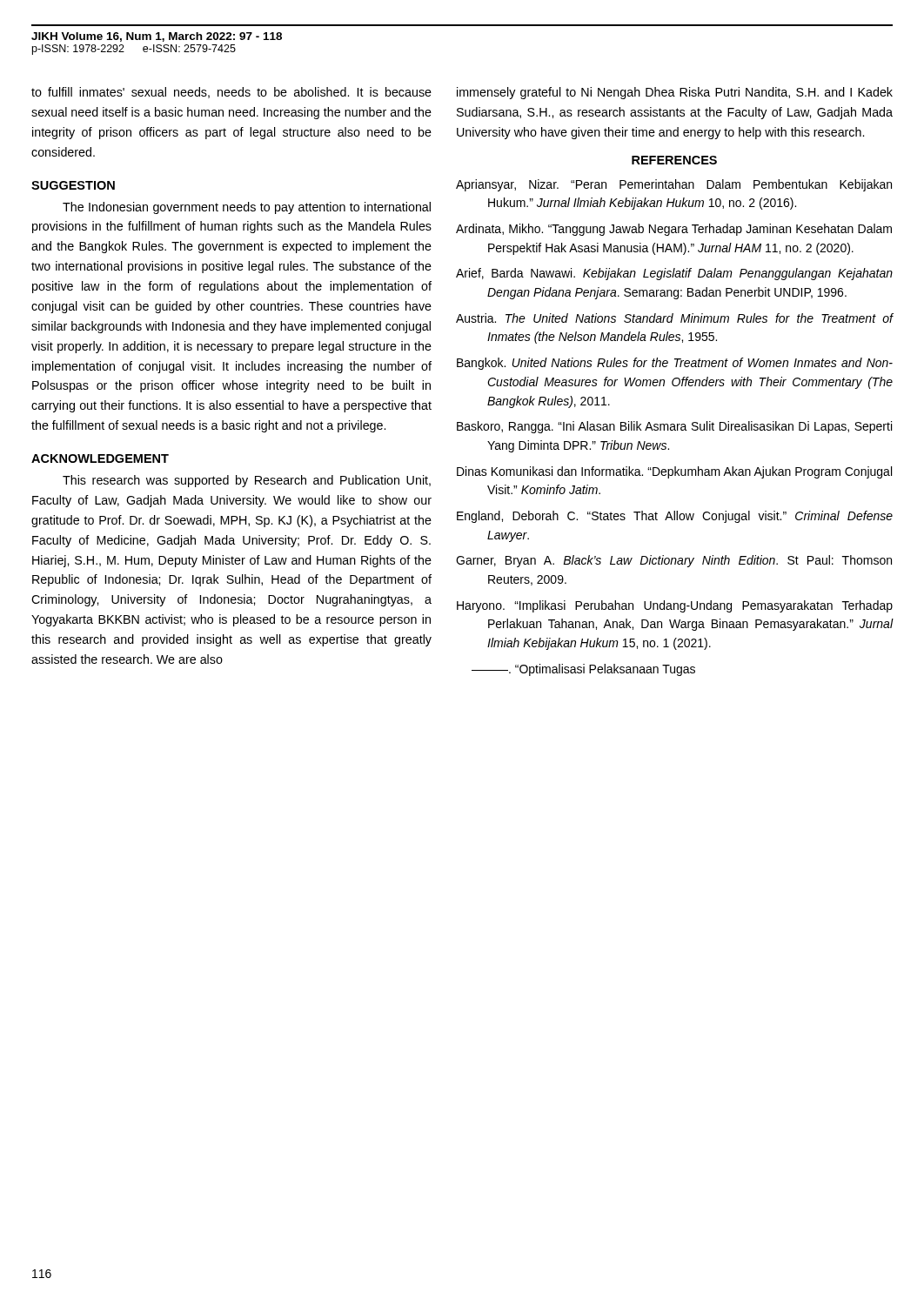The width and height of the screenshot is (924, 1305).
Task: Locate the passage starting "Arief, Barda Nawawi. Kebijakan"
Action: coord(674,283)
